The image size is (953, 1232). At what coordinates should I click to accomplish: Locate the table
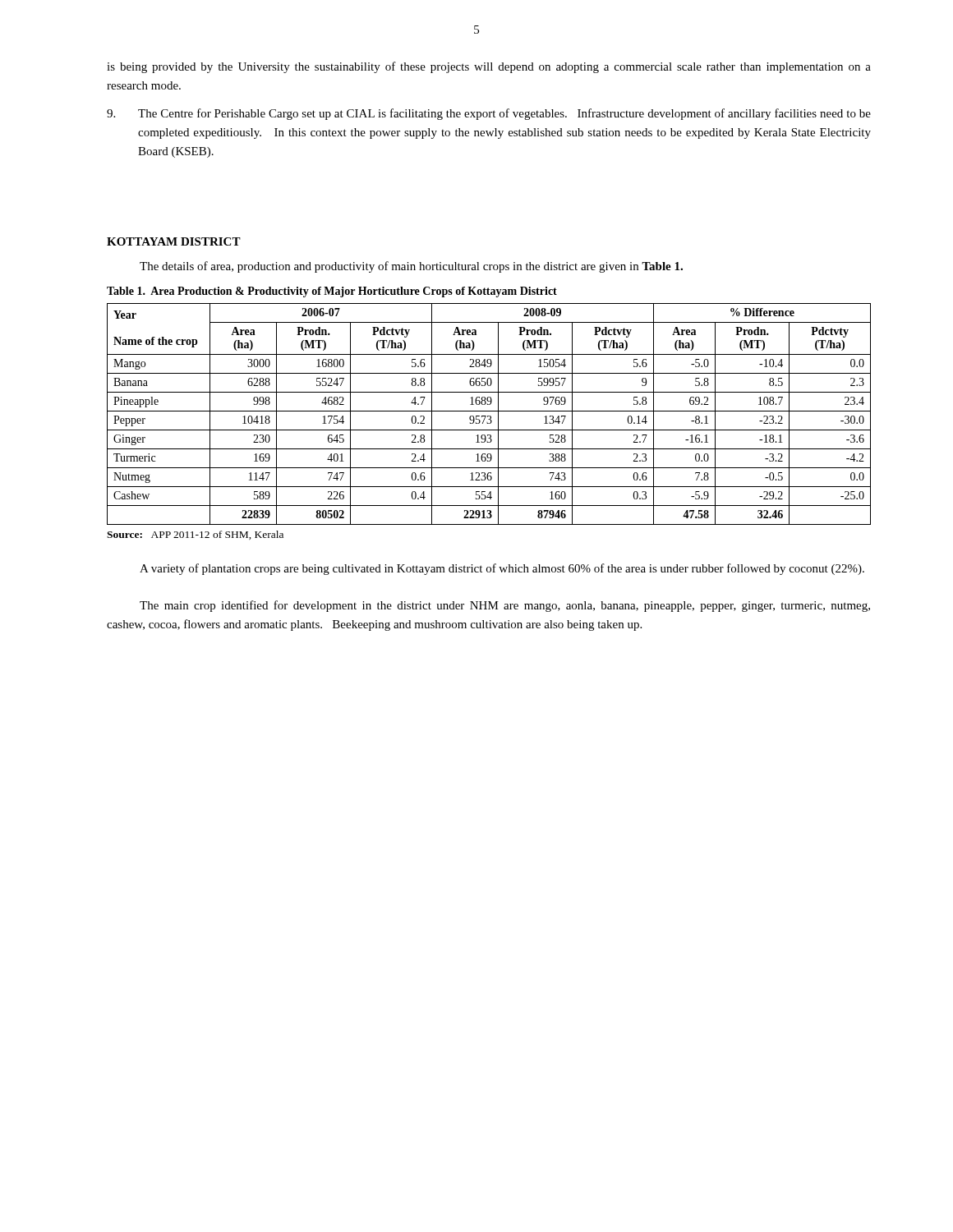click(x=489, y=414)
